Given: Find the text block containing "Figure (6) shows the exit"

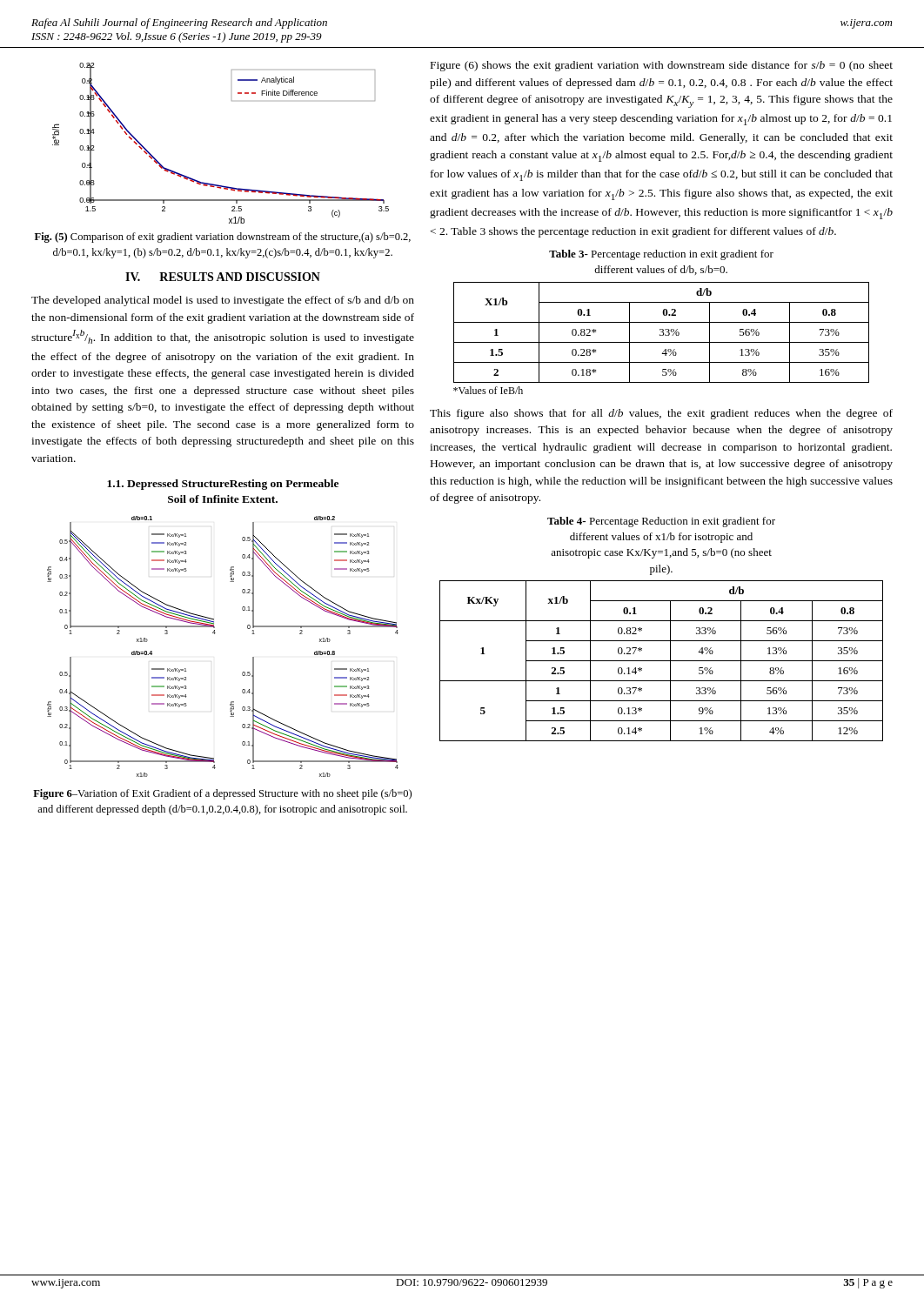Looking at the screenshot, I should (x=661, y=148).
